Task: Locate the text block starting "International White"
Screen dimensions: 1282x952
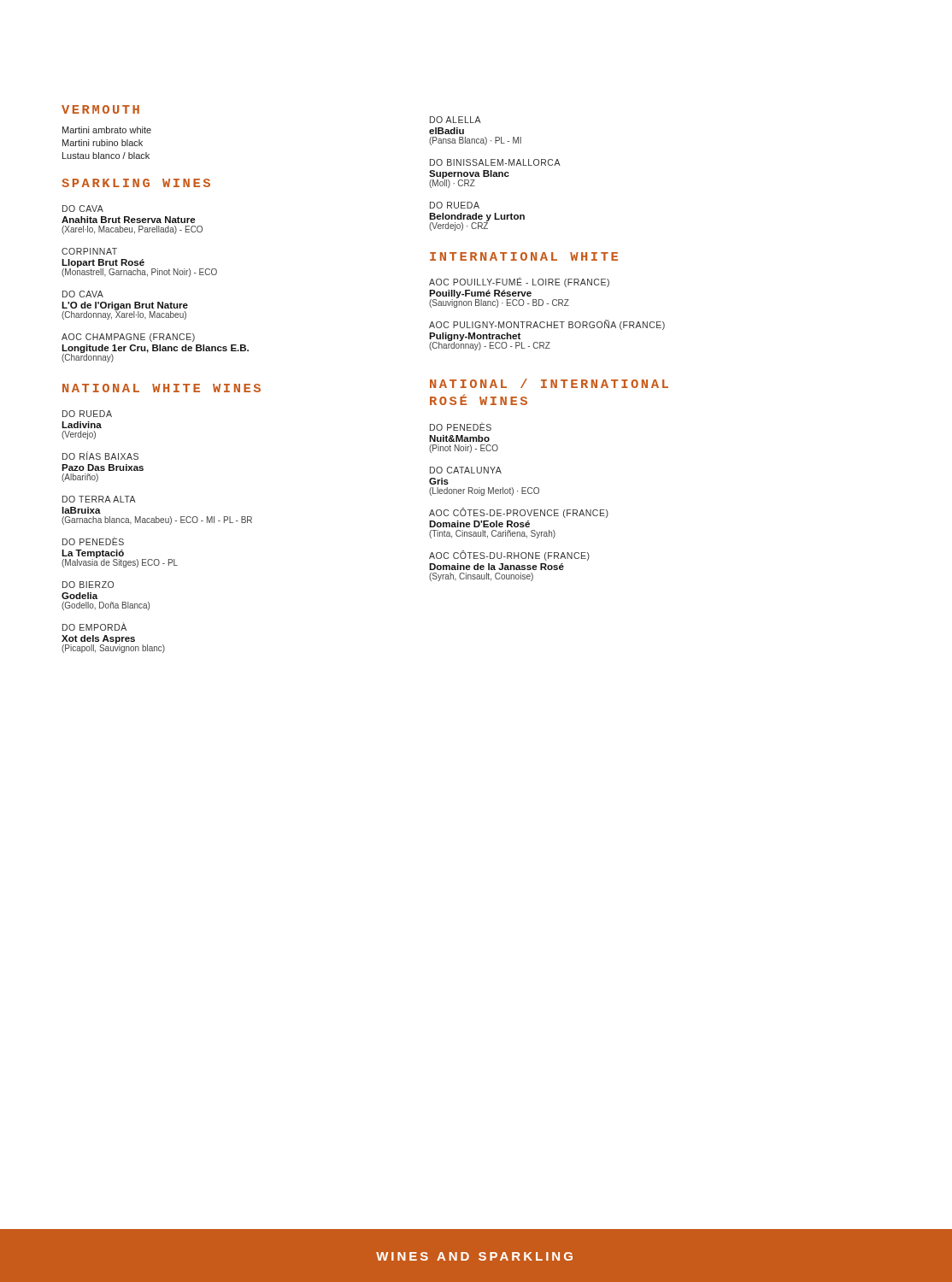Action: click(524, 256)
